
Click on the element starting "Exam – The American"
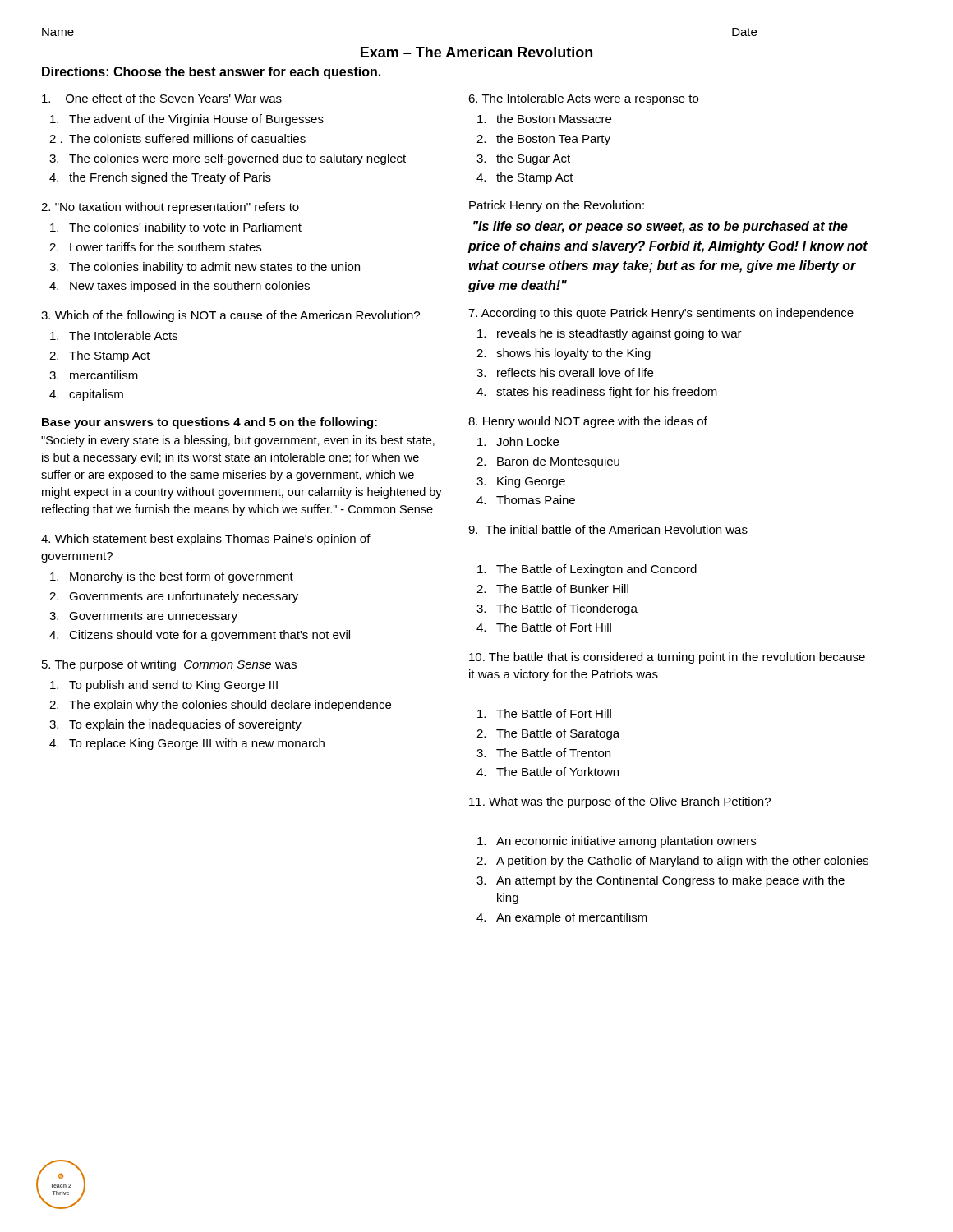476,53
